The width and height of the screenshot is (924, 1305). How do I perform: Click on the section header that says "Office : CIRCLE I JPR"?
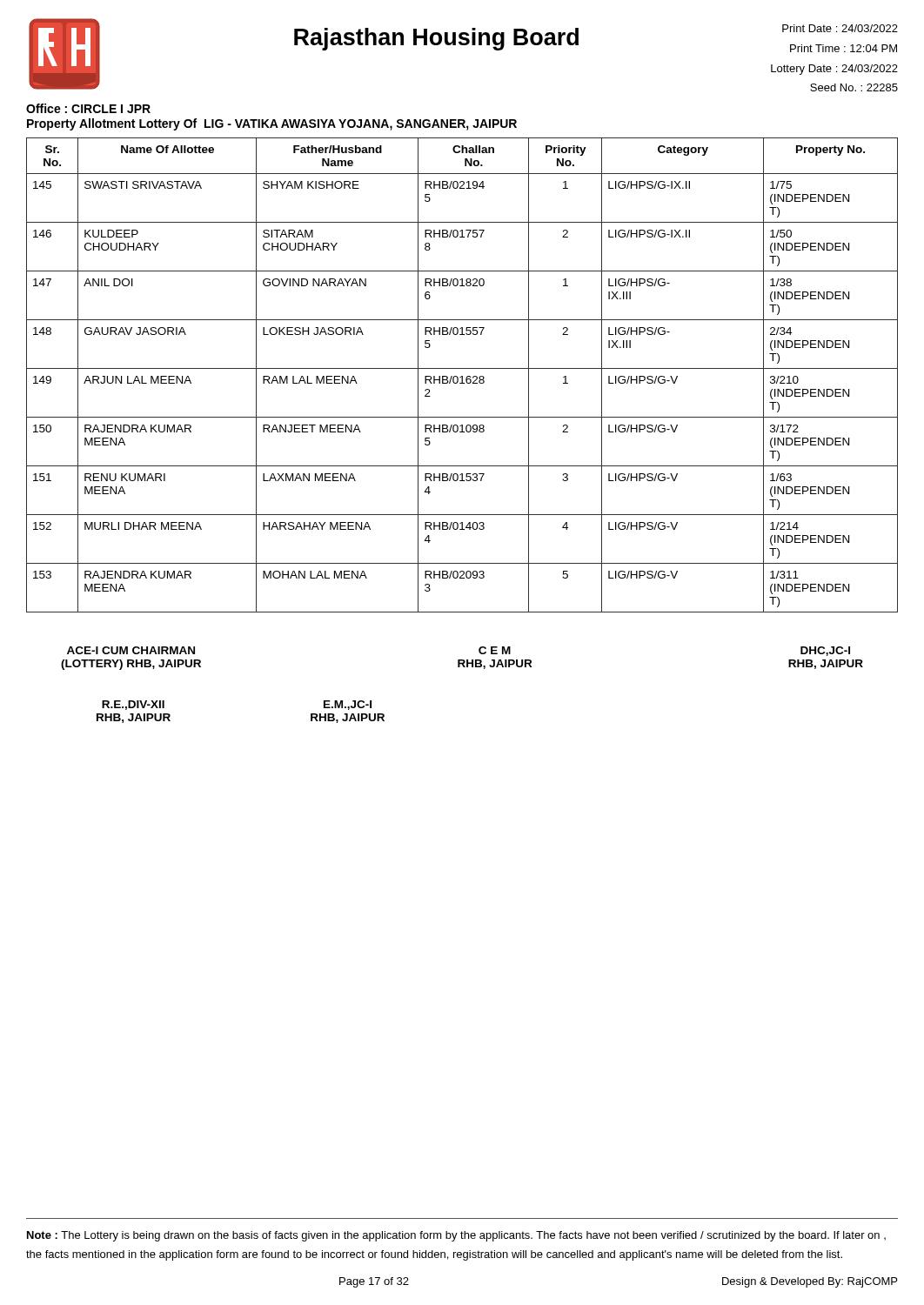88,109
